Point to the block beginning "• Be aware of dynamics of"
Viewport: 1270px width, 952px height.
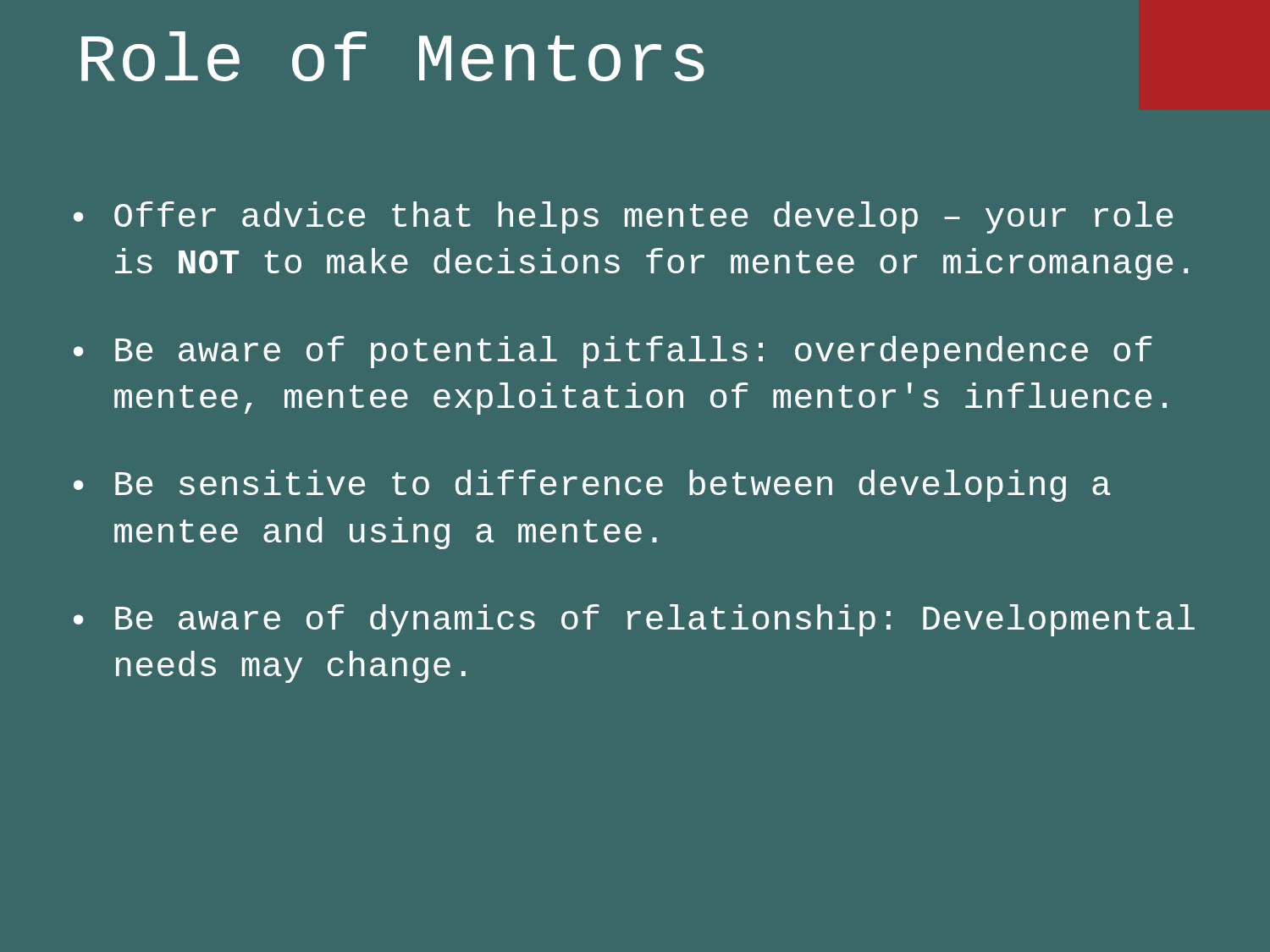tap(635, 644)
